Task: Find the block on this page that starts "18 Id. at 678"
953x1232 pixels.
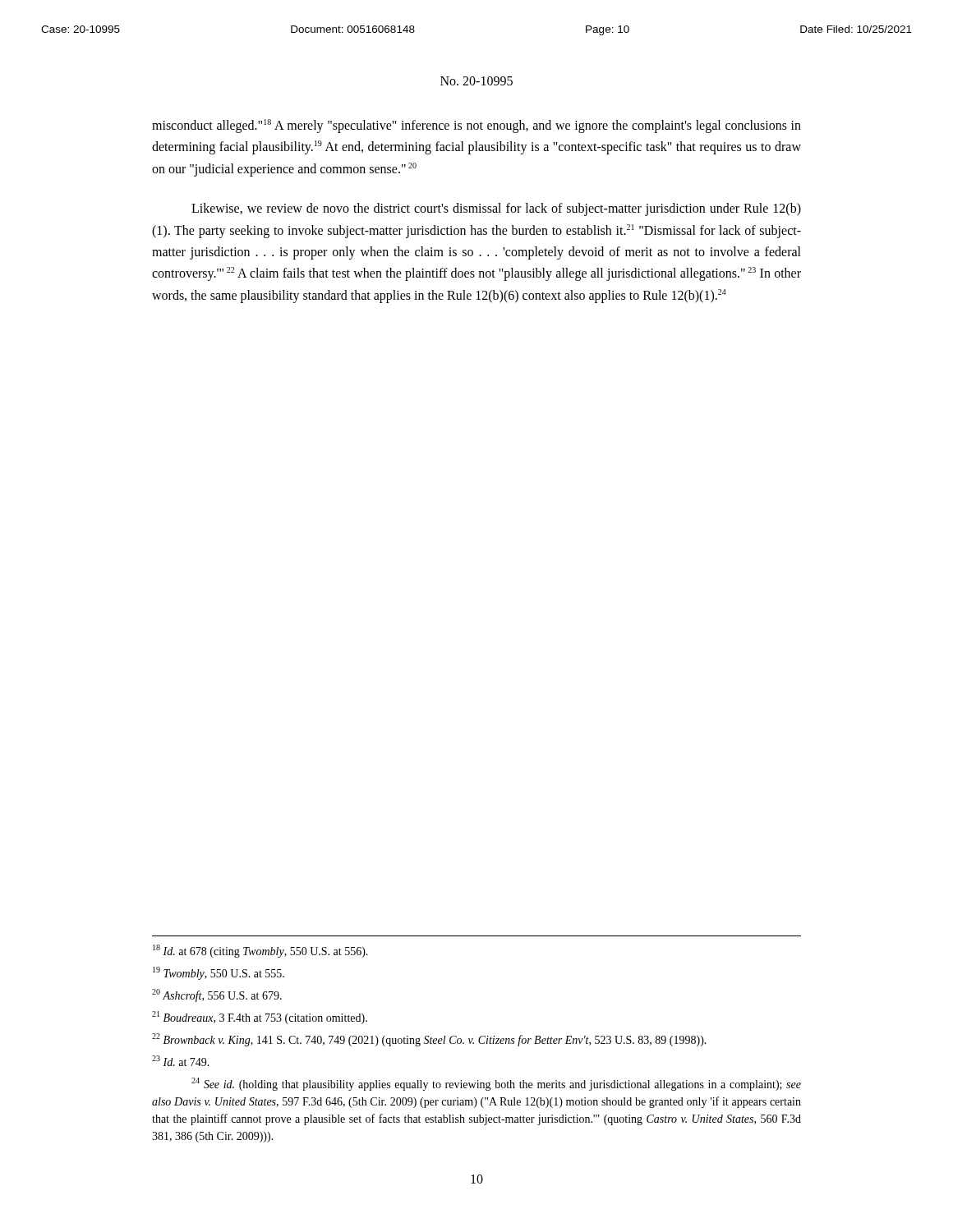Action: pyautogui.click(x=260, y=950)
